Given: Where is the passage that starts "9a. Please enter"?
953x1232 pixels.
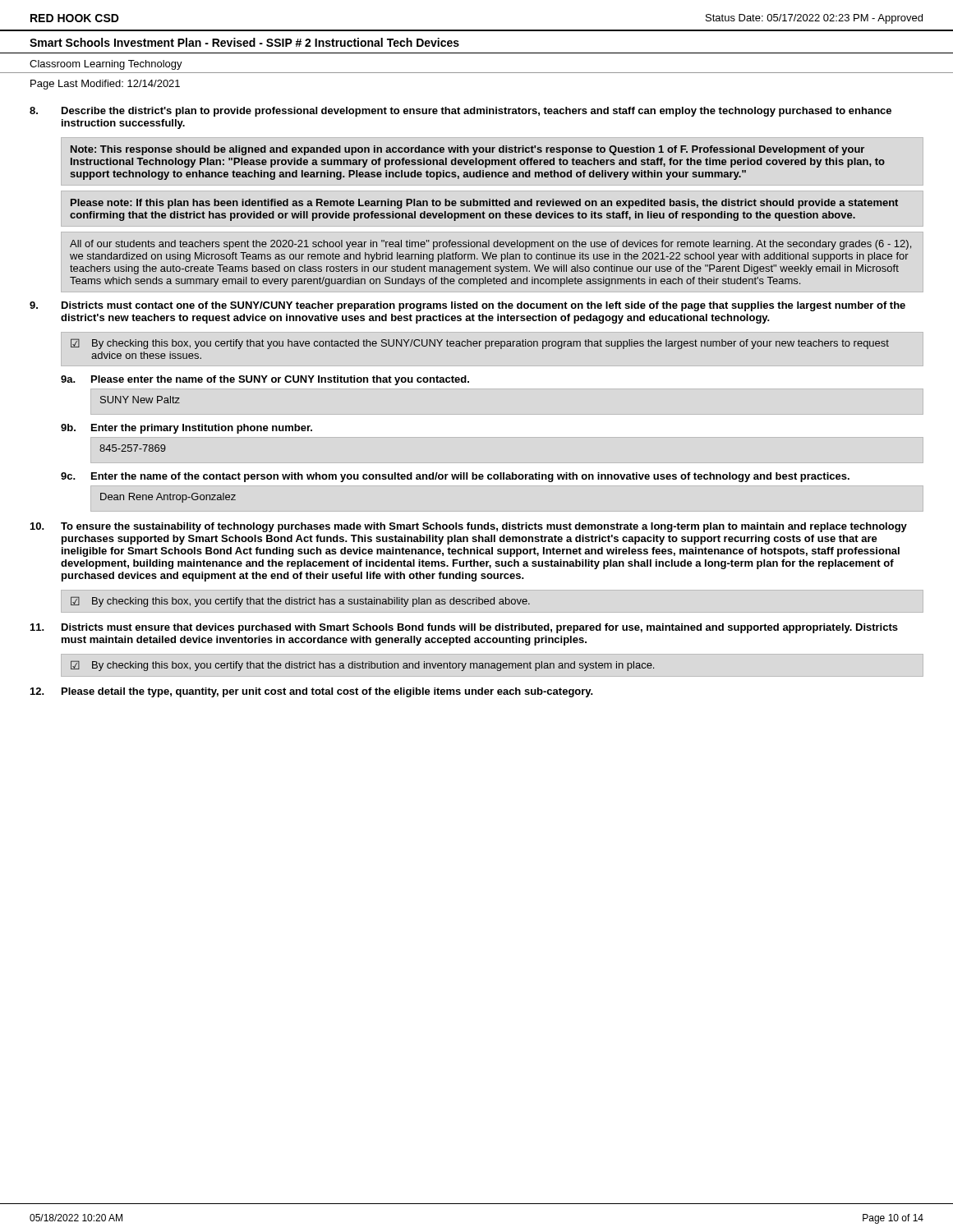Looking at the screenshot, I should click(x=265, y=380).
